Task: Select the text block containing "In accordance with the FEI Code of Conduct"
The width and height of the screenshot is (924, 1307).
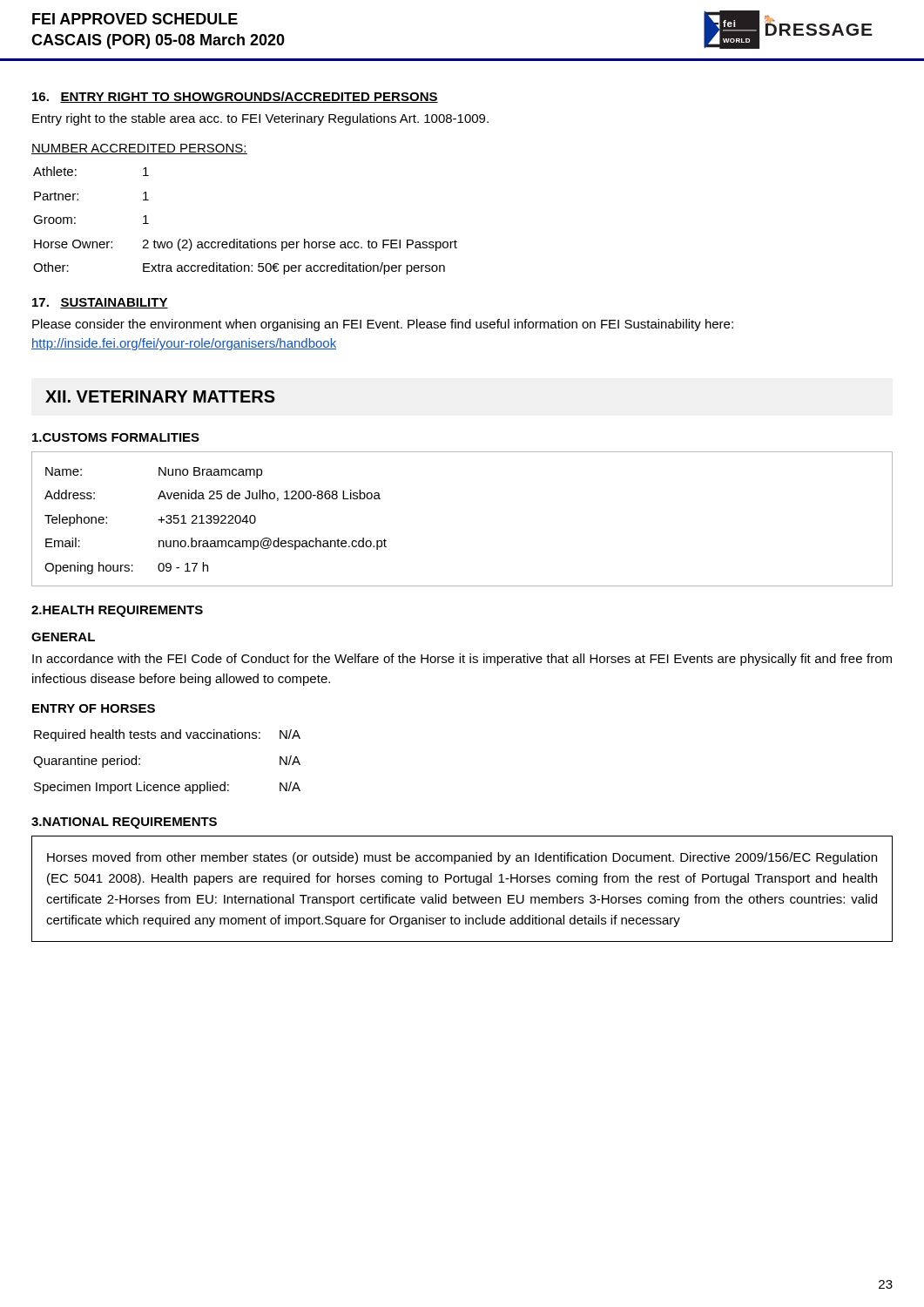Action: point(462,668)
